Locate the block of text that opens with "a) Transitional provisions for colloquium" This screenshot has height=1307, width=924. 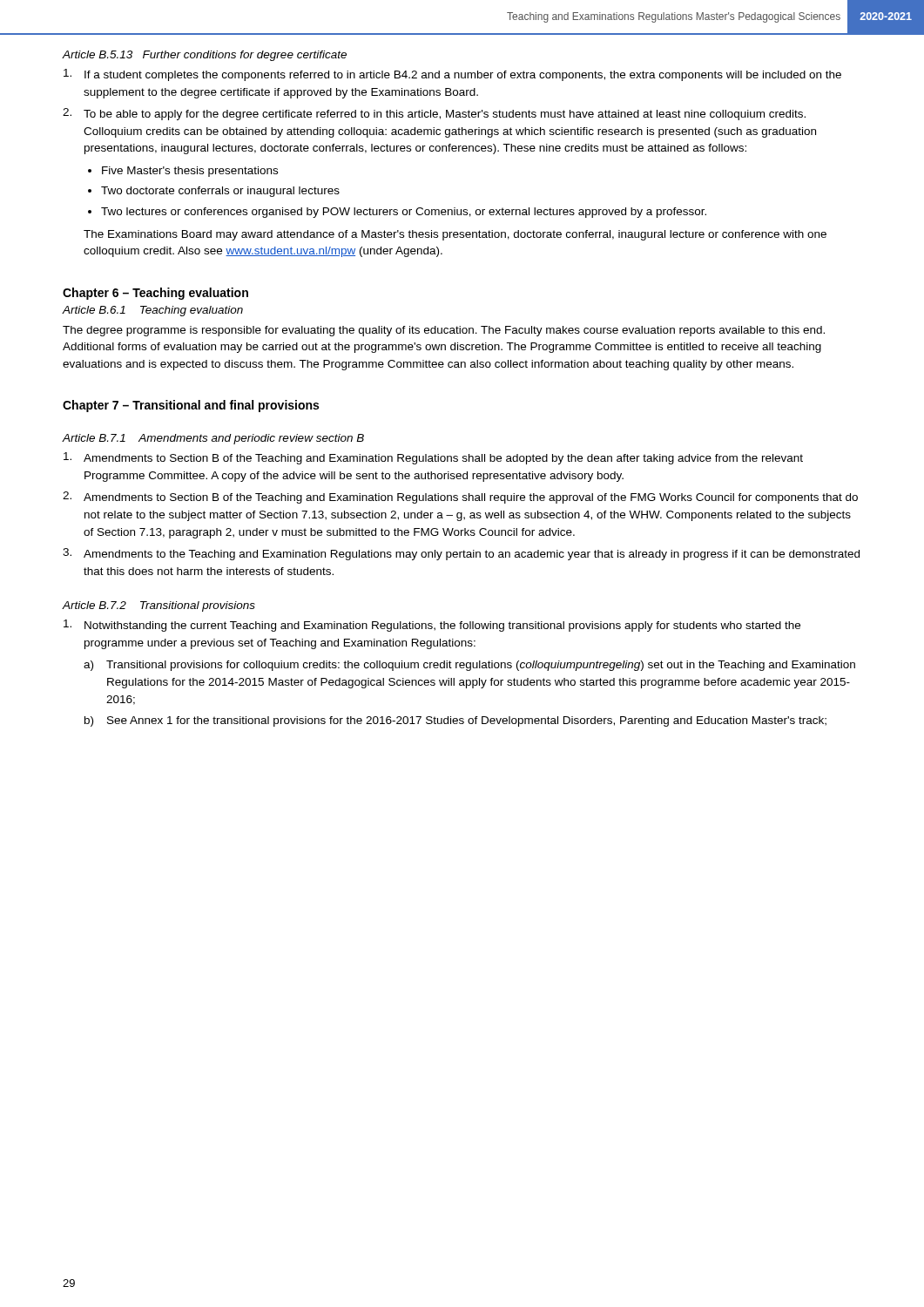tap(472, 682)
